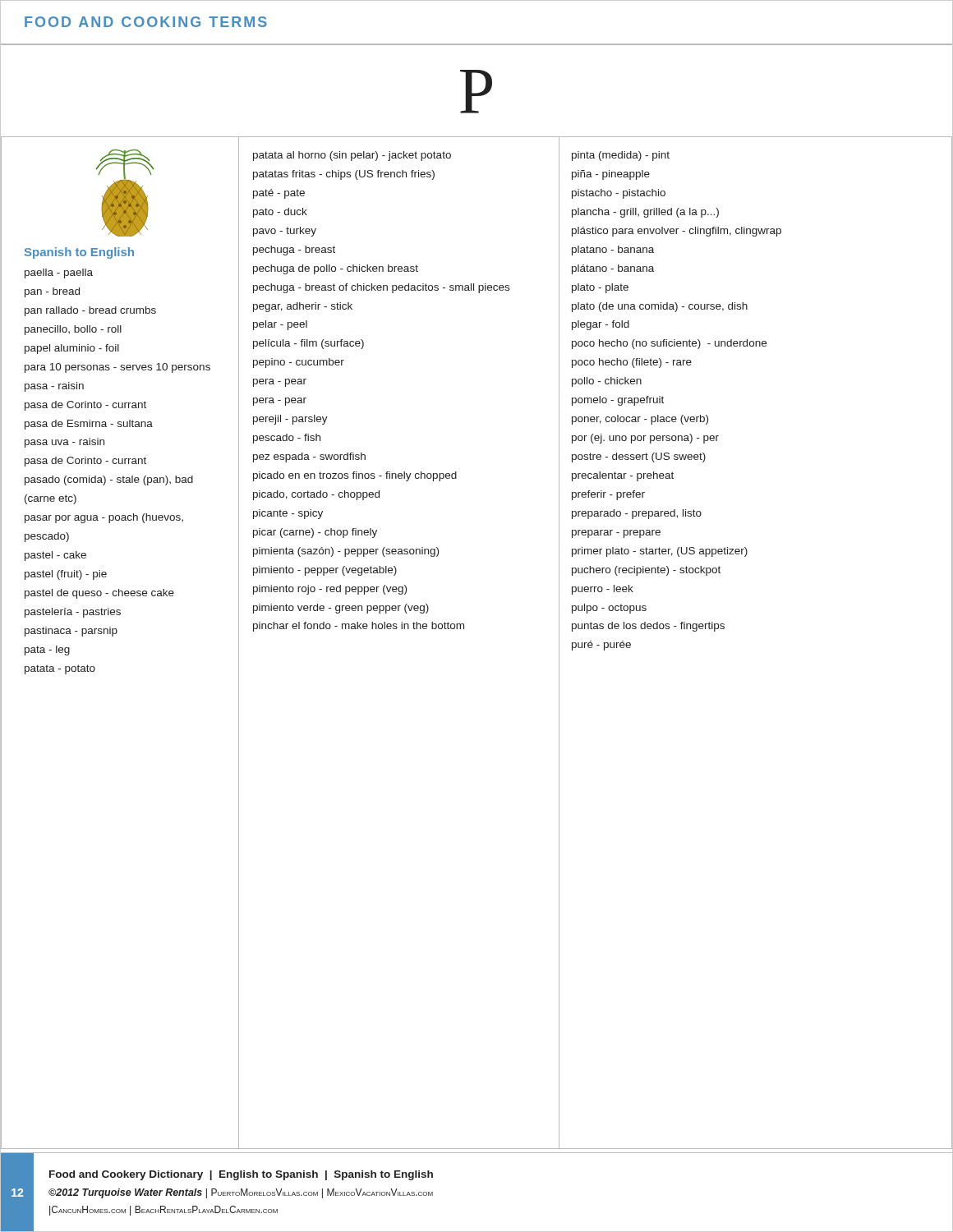Find the passage starting "pastel de queso - cheese cake"
The width and height of the screenshot is (953, 1232).
click(x=99, y=593)
